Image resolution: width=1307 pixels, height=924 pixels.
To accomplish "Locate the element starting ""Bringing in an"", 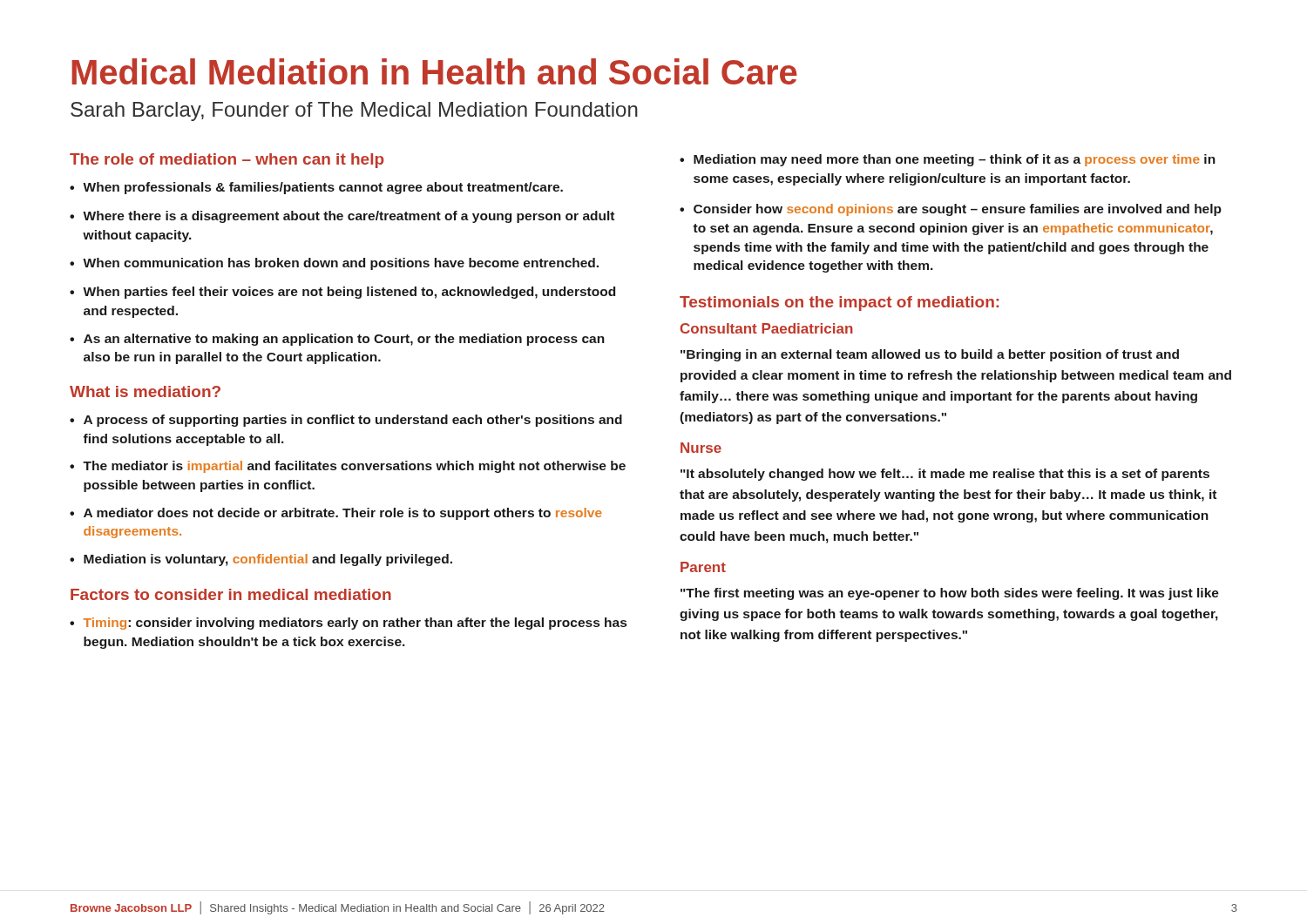I will (956, 385).
